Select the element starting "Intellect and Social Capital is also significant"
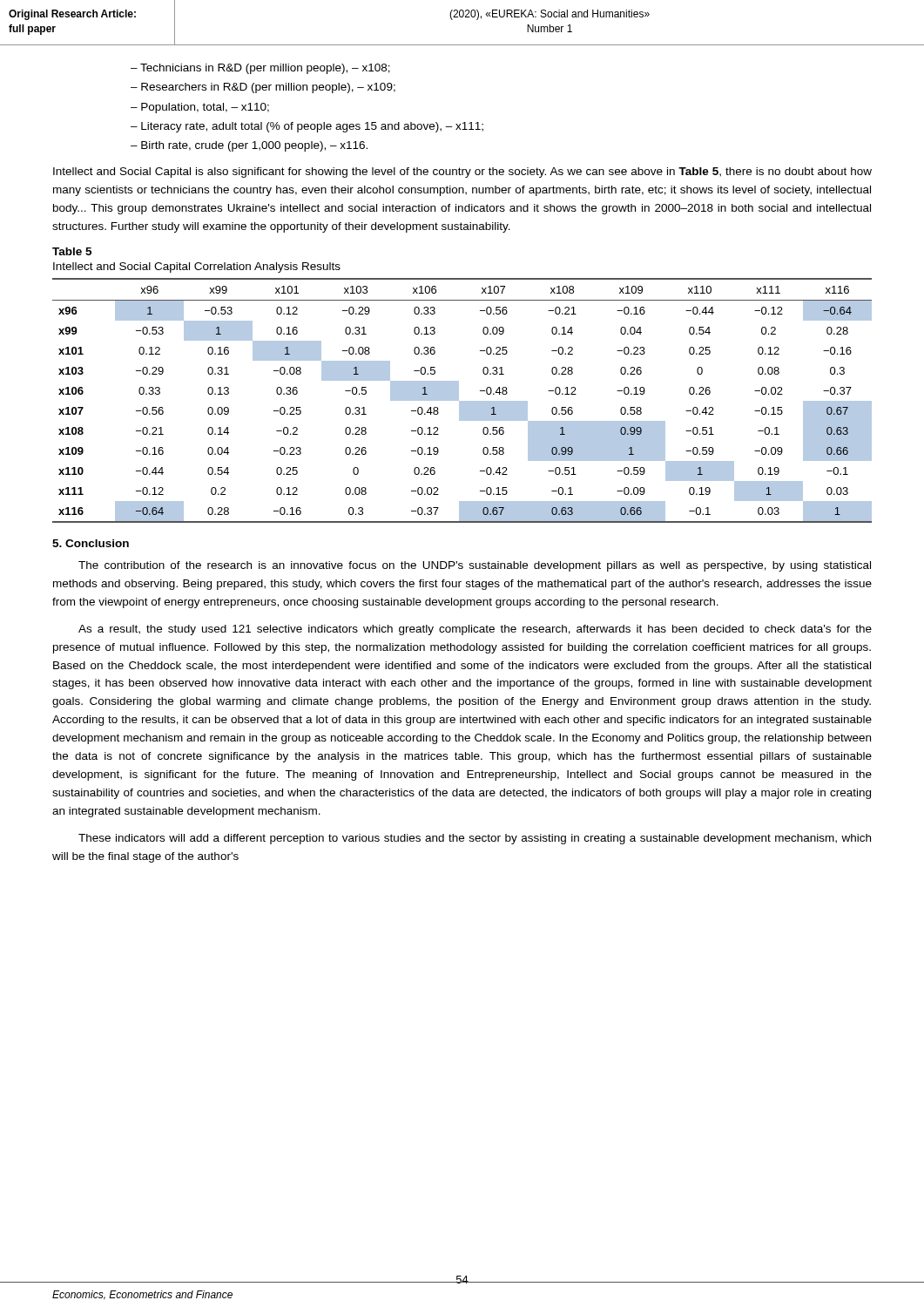 [462, 199]
